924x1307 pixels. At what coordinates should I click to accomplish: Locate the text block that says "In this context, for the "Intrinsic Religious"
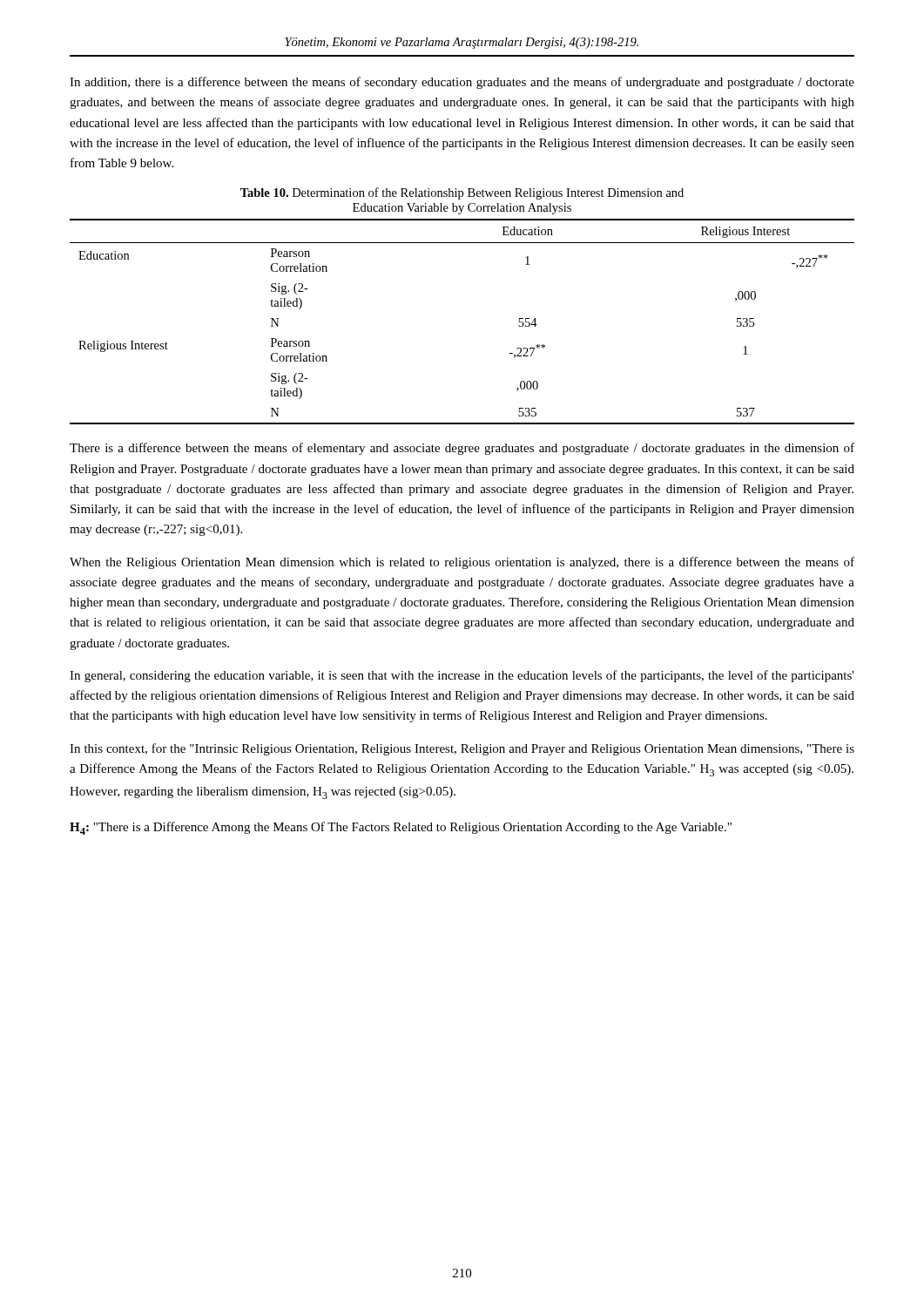pyautogui.click(x=462, y=771)
